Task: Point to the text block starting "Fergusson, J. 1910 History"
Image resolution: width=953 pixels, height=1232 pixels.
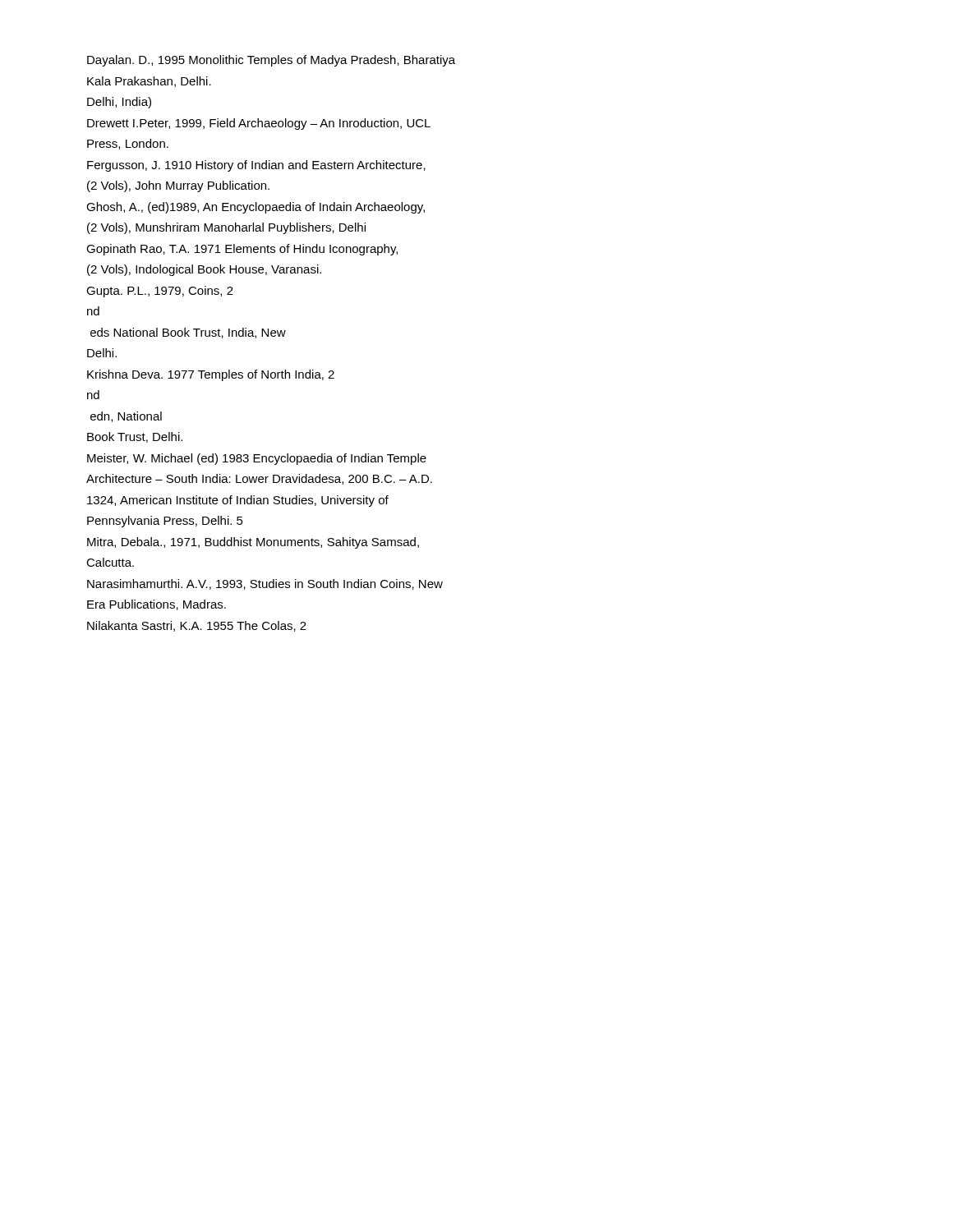Action: pos(256,166)
